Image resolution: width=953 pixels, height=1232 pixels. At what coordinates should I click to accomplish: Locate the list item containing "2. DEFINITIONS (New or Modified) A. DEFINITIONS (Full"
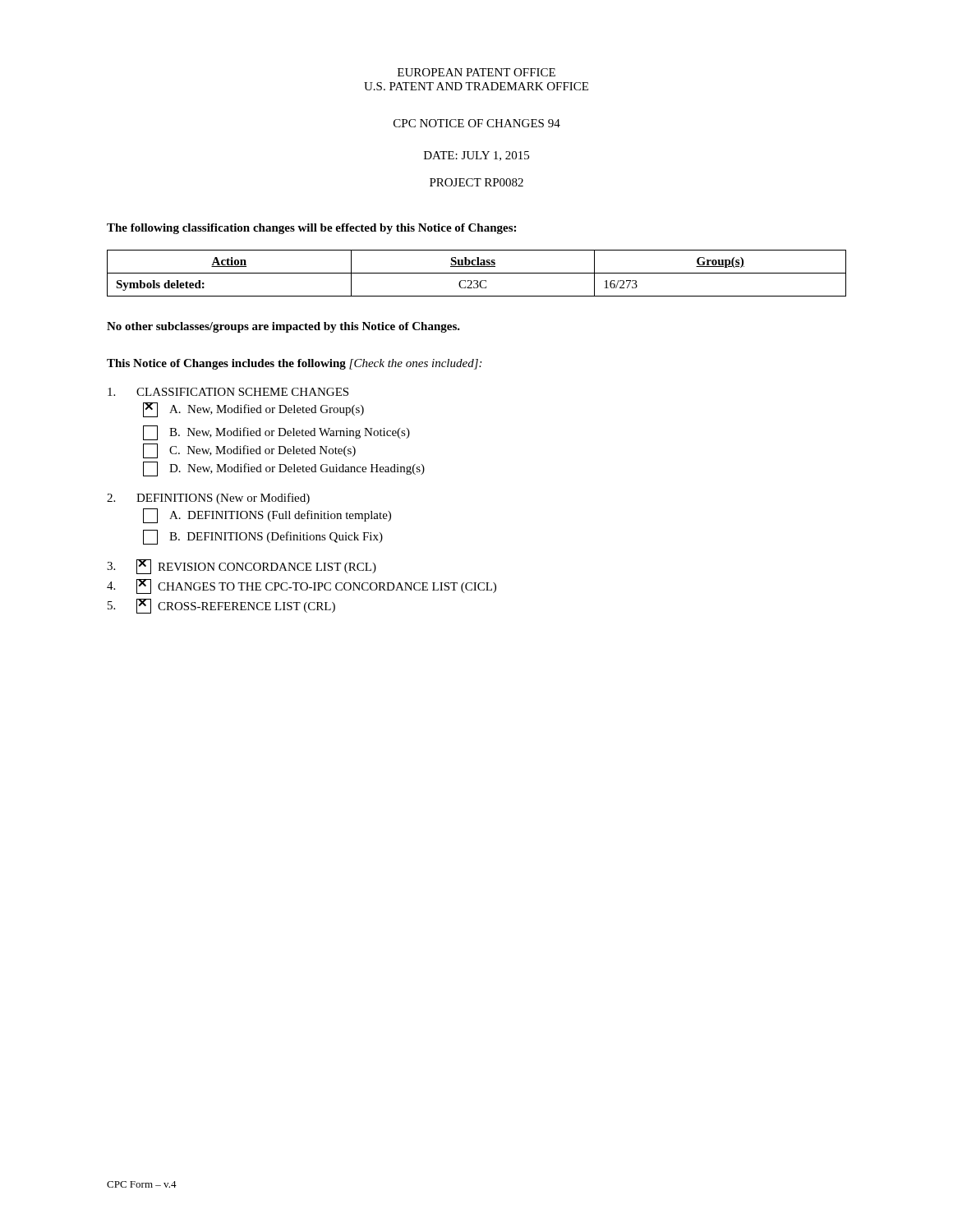tap(208, 499)
